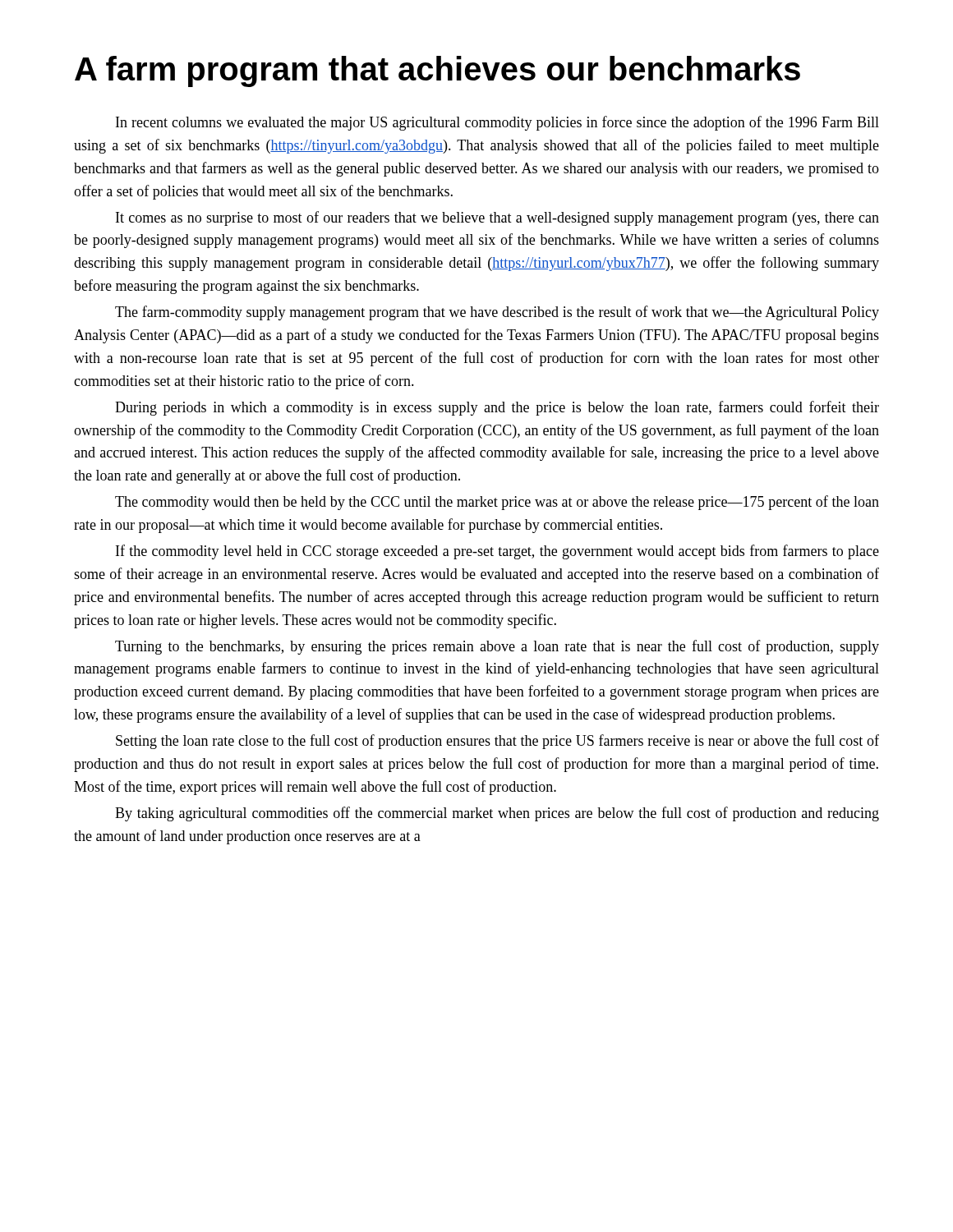
Task: Locate the text block starting "In recent columns we evaluated the major US"
Action: [497, 123]
